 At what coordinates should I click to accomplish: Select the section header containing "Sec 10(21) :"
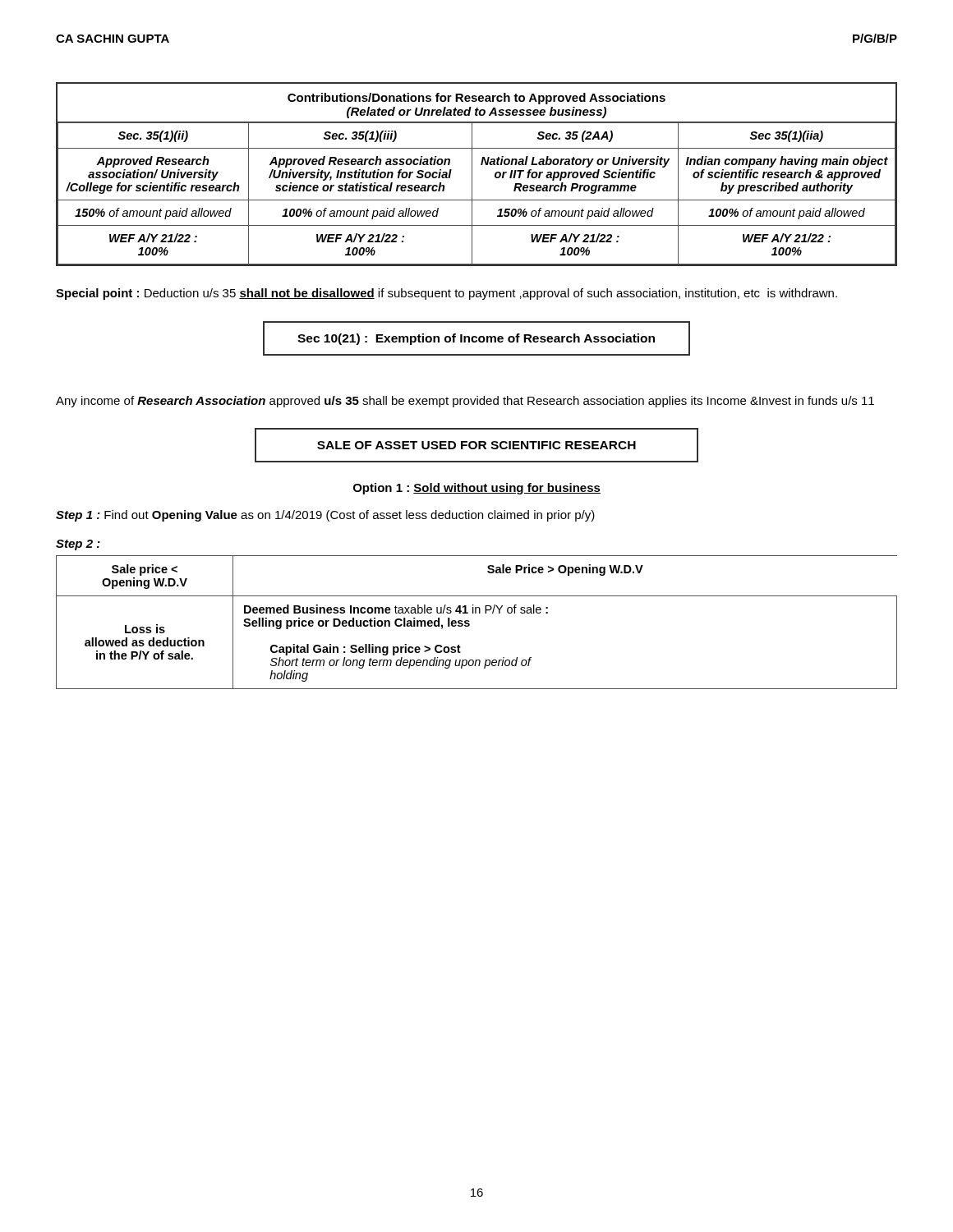[476, 338]
